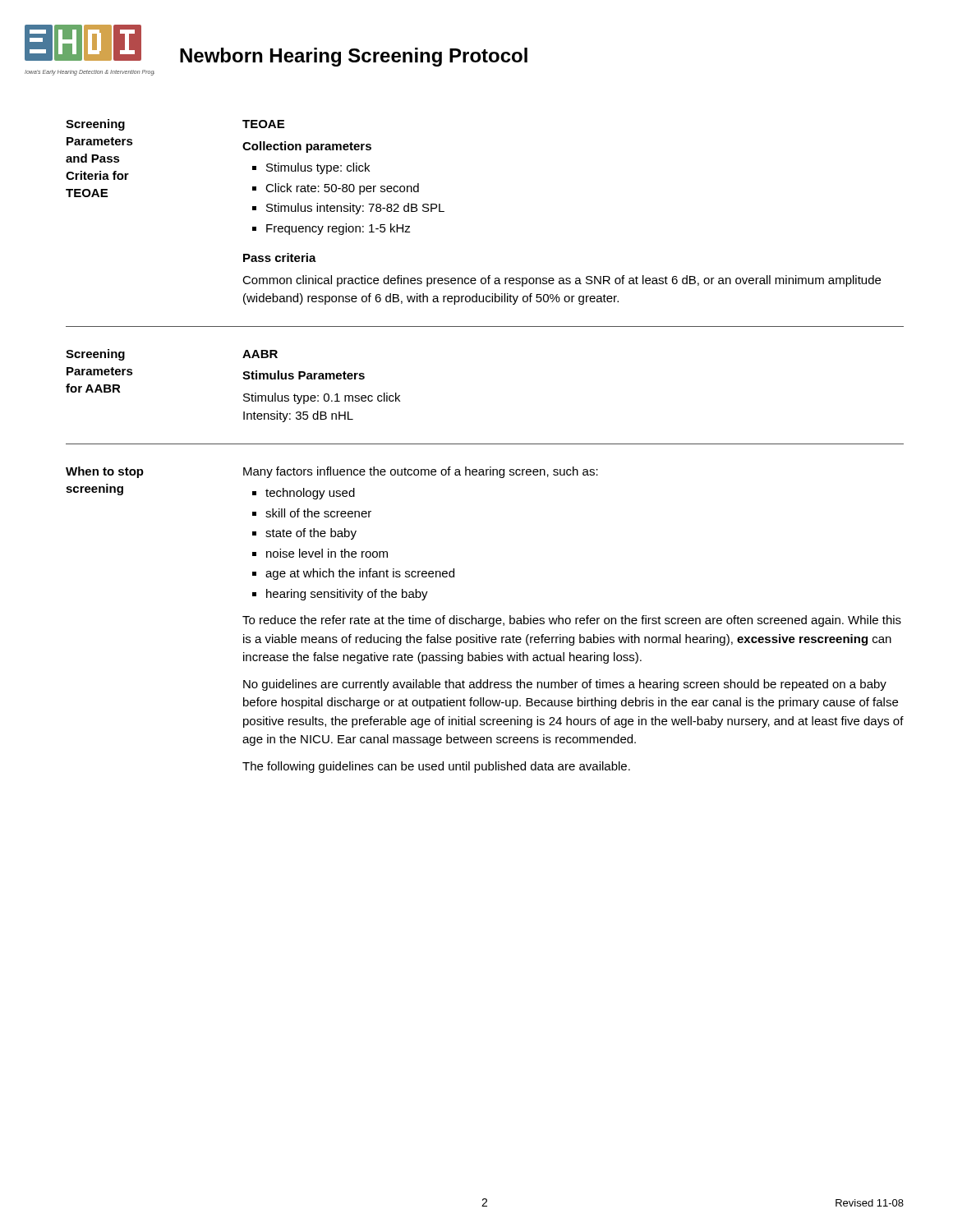Locate the text block with the text "The following guidelines can be used until"
953x1232 pixels.
click(437, 766)
